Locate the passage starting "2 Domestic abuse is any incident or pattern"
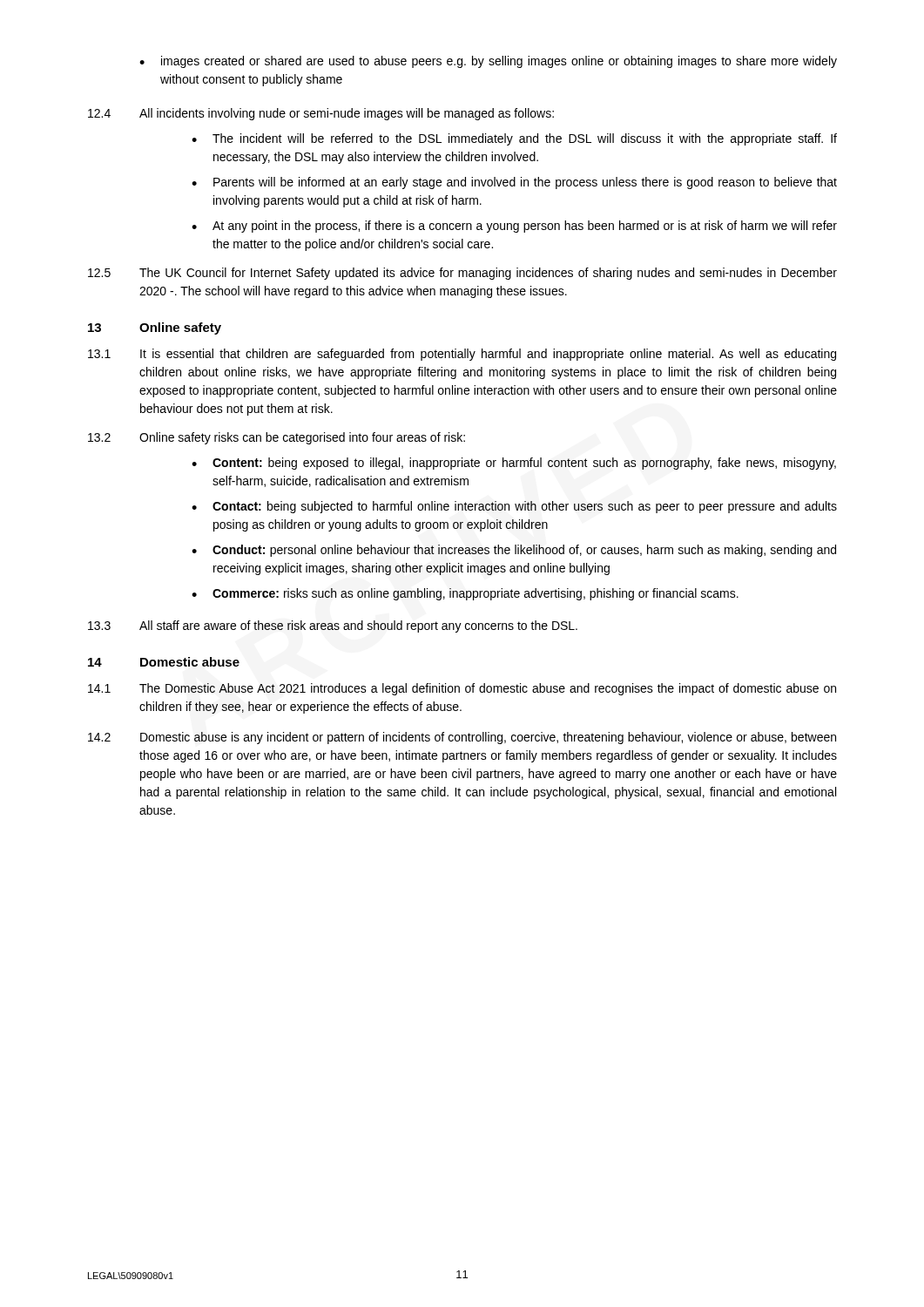The image size is (924, 1307). coord(462,774)
